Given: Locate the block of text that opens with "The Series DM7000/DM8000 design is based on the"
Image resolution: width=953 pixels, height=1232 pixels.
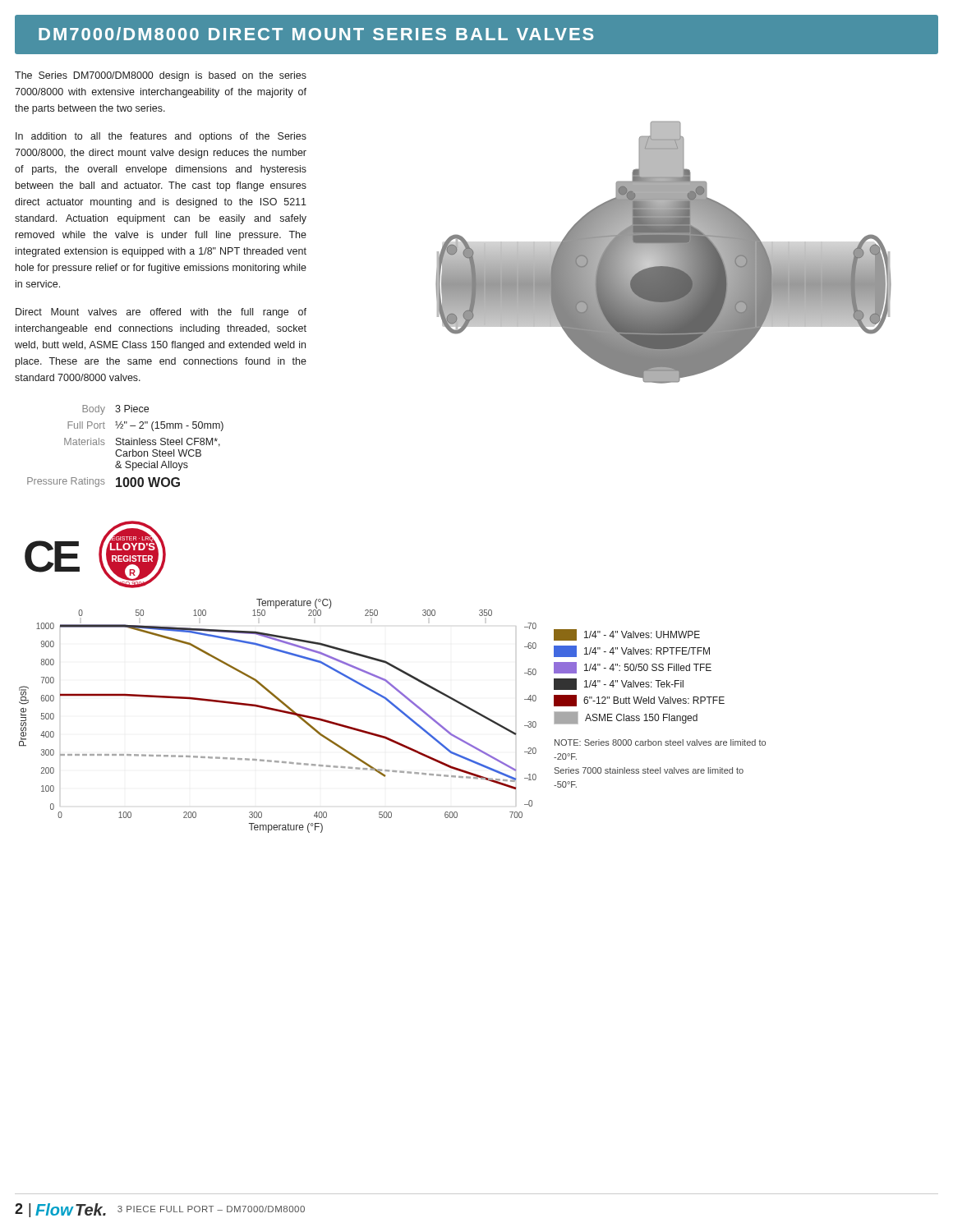Looking at the screenshot, I should pyautogui.click(x=161, y=92).
